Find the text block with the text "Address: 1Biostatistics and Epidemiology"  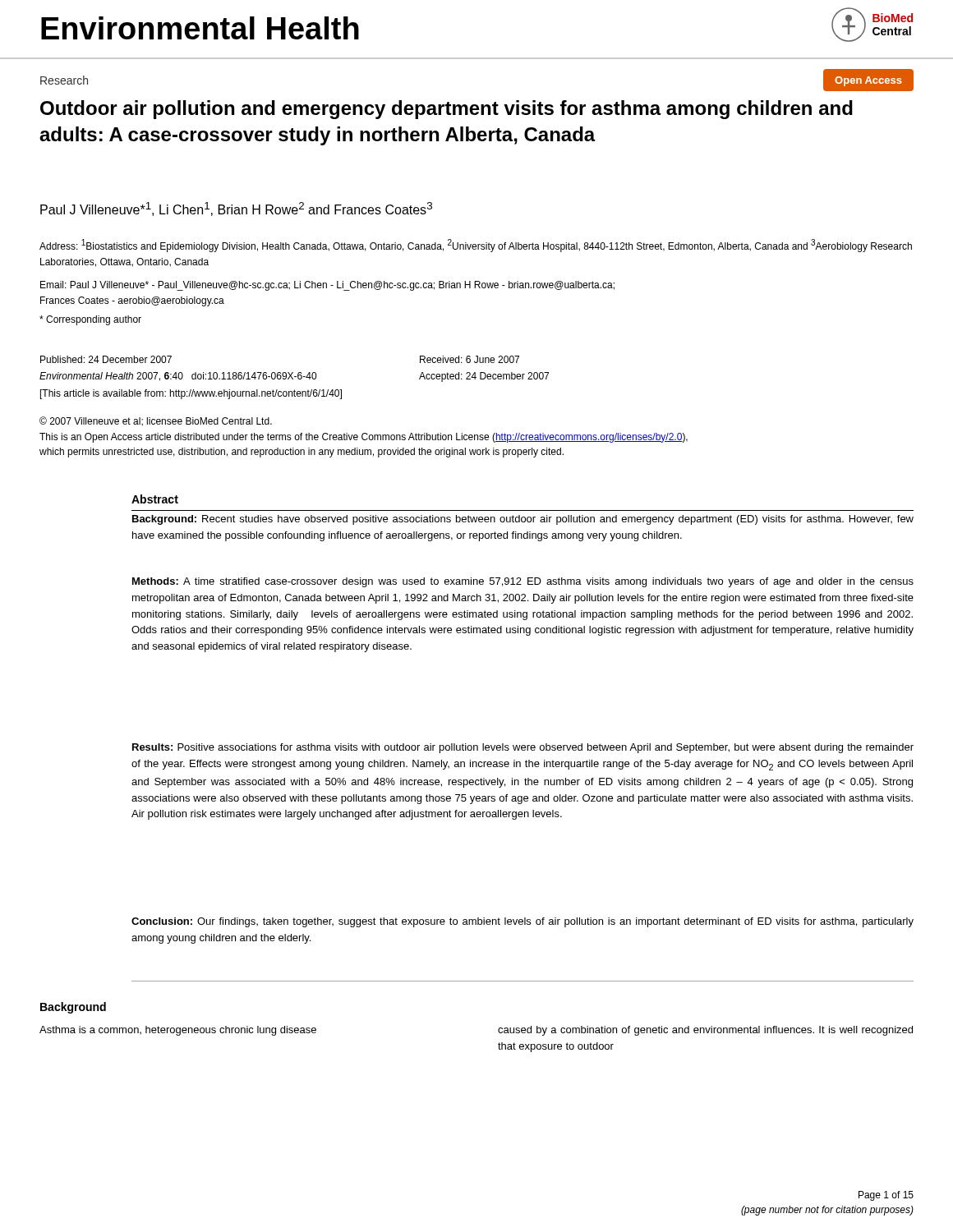click(x=476, y=253)
